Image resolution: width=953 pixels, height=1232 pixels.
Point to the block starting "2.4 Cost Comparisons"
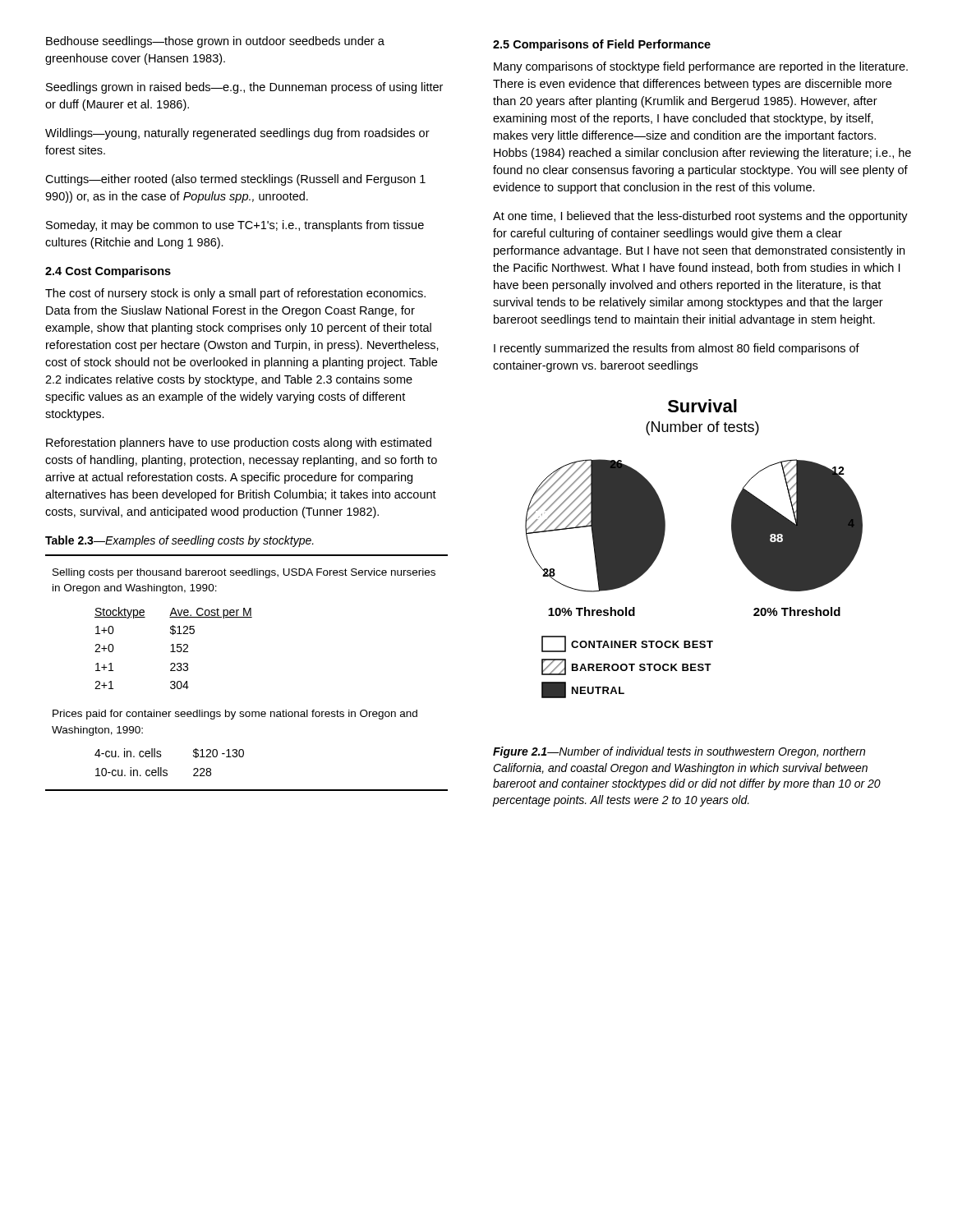108,271
